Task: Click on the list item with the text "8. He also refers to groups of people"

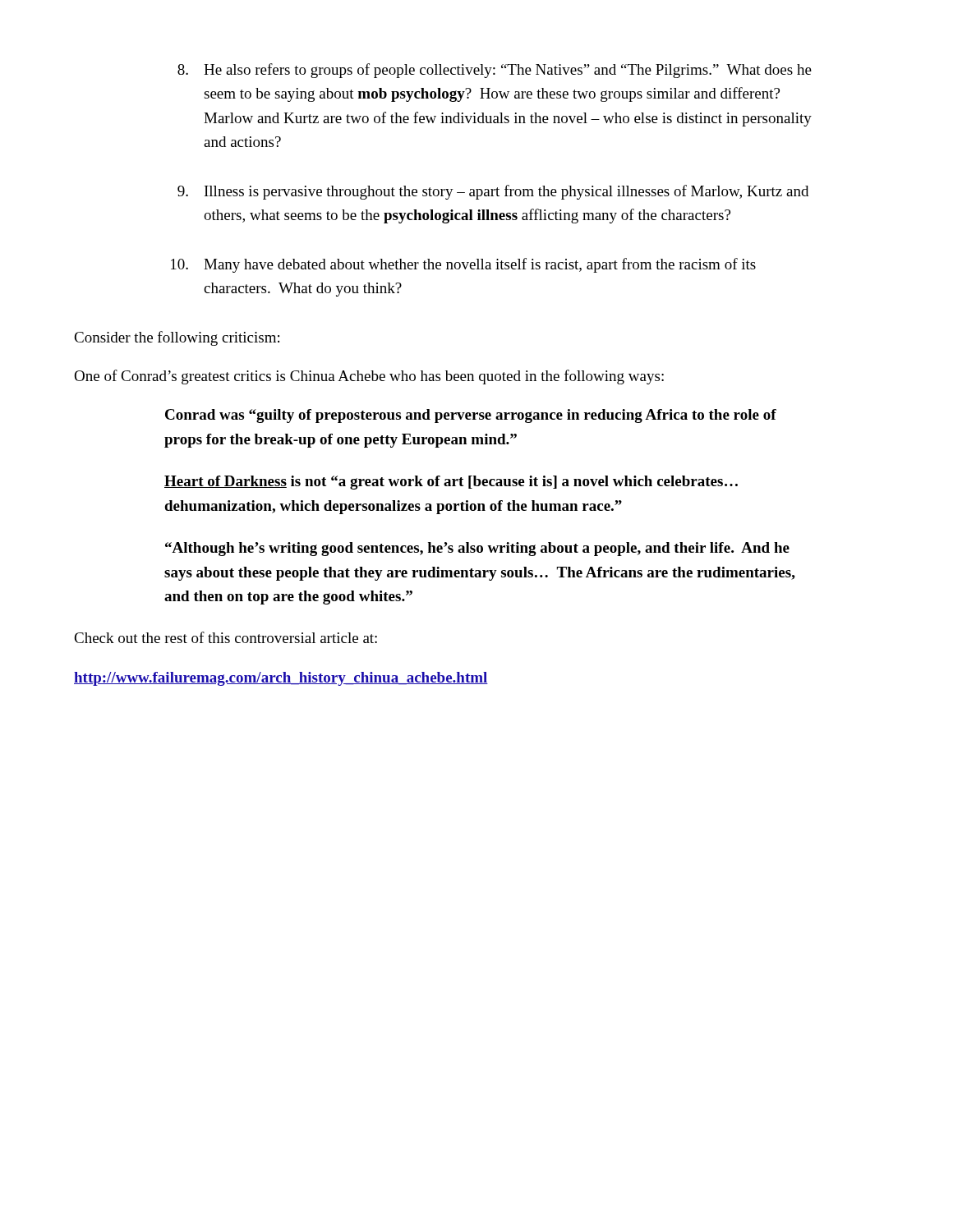Action: pos(485,106)
